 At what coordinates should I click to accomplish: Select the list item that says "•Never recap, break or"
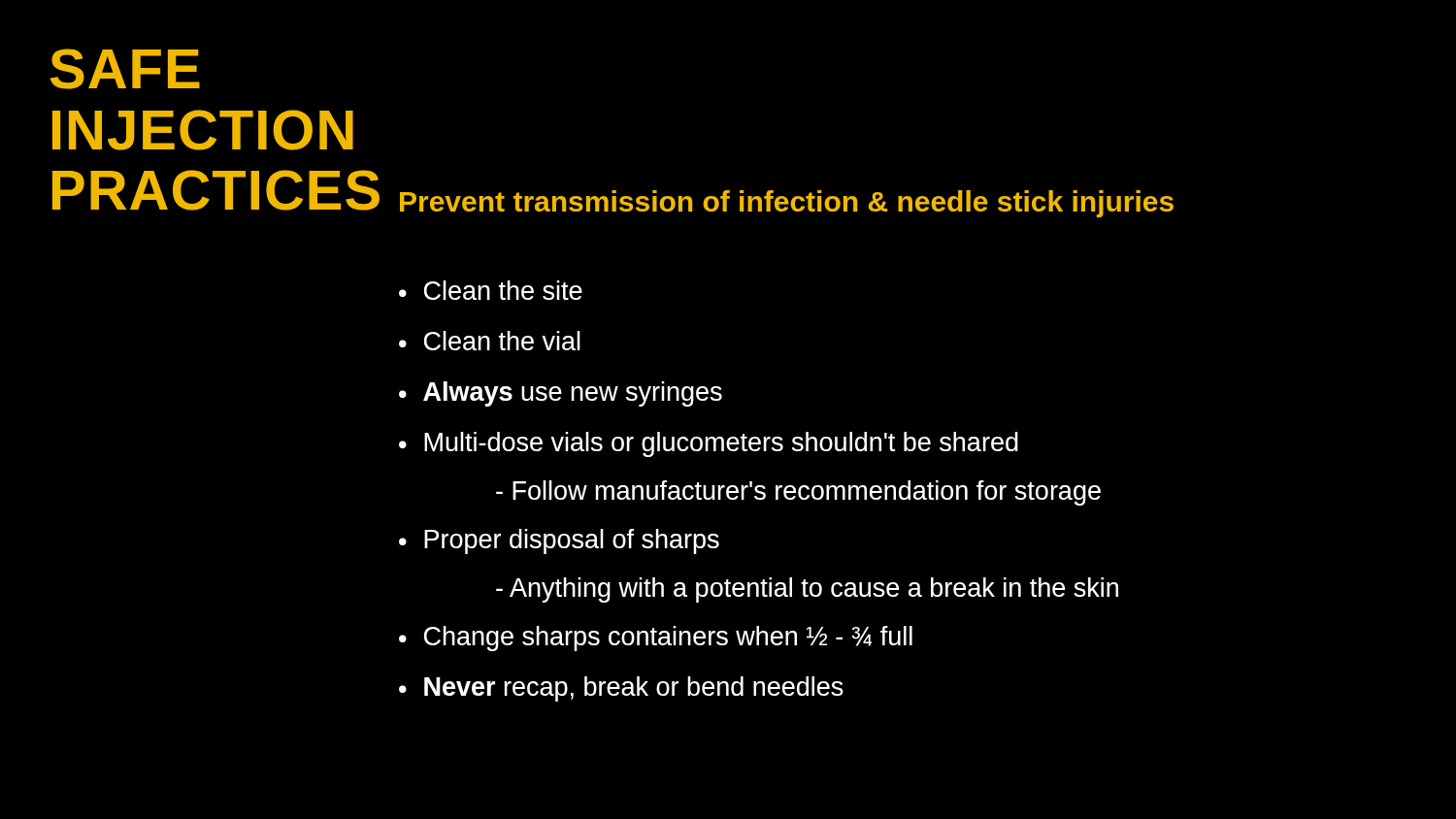pyautogui.click(x=621, y=689)
